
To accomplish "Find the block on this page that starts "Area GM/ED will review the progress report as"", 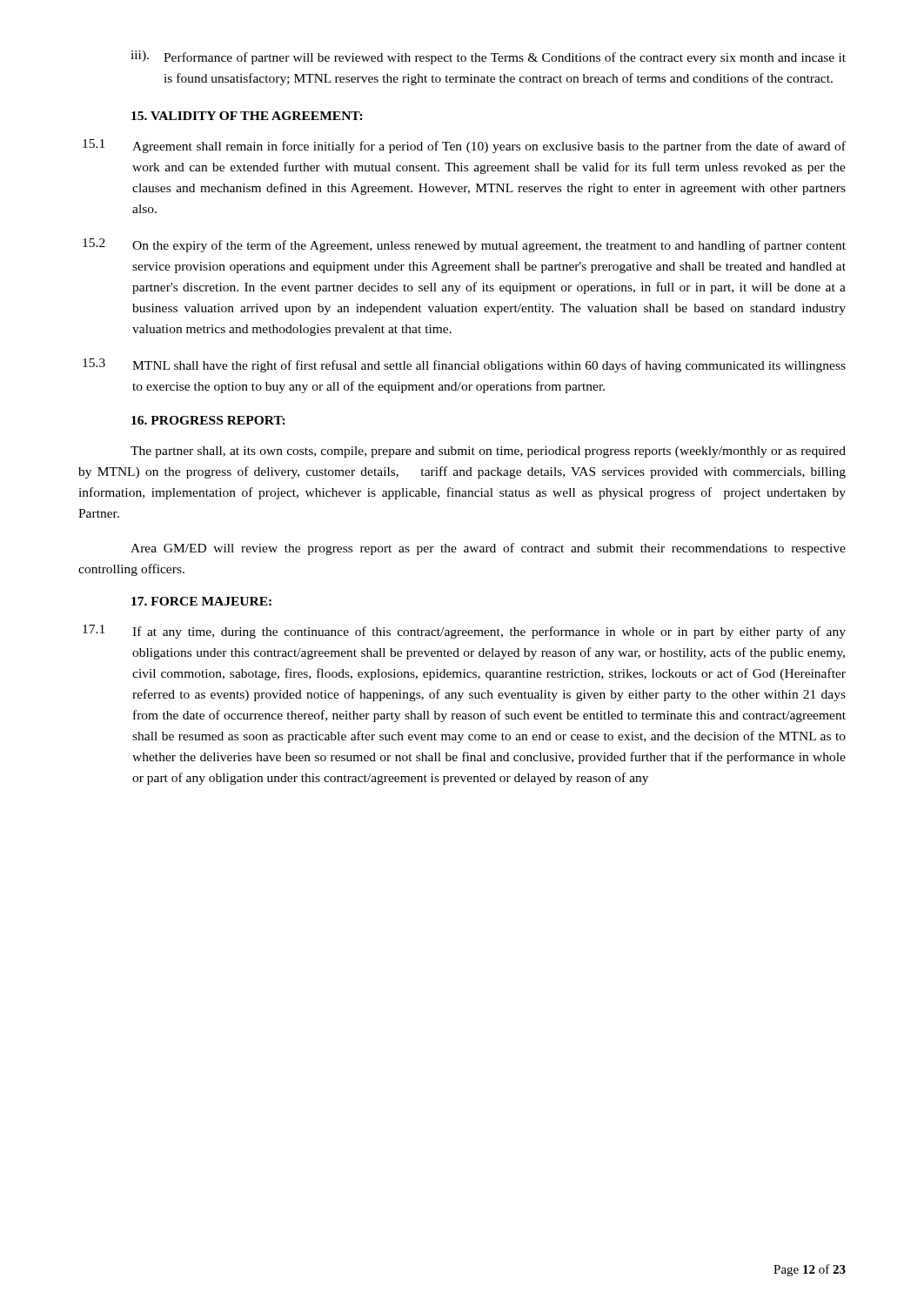I will [x=462, y=558].
